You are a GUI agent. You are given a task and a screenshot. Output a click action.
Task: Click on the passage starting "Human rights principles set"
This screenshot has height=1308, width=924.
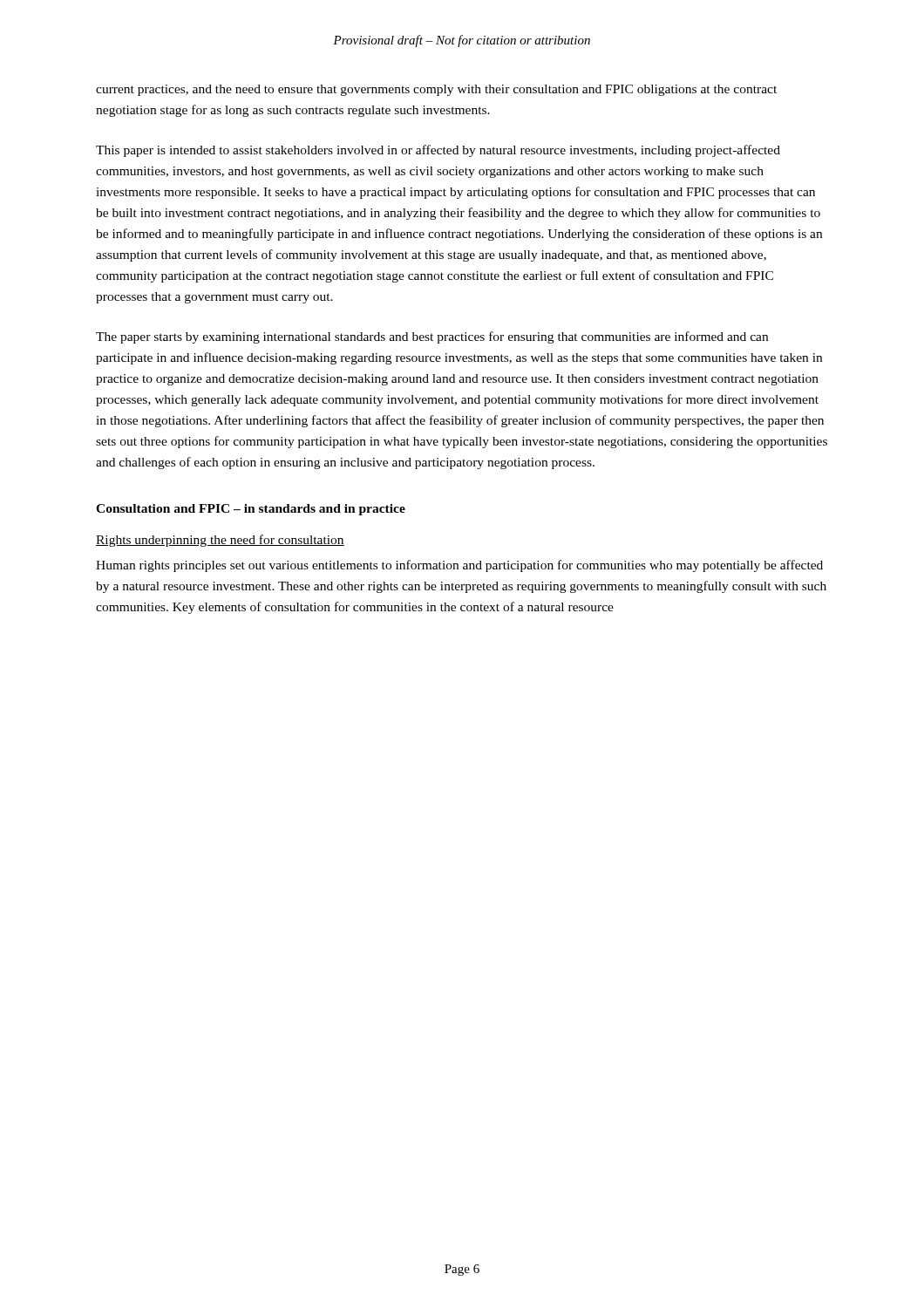[x=461, y=585]
